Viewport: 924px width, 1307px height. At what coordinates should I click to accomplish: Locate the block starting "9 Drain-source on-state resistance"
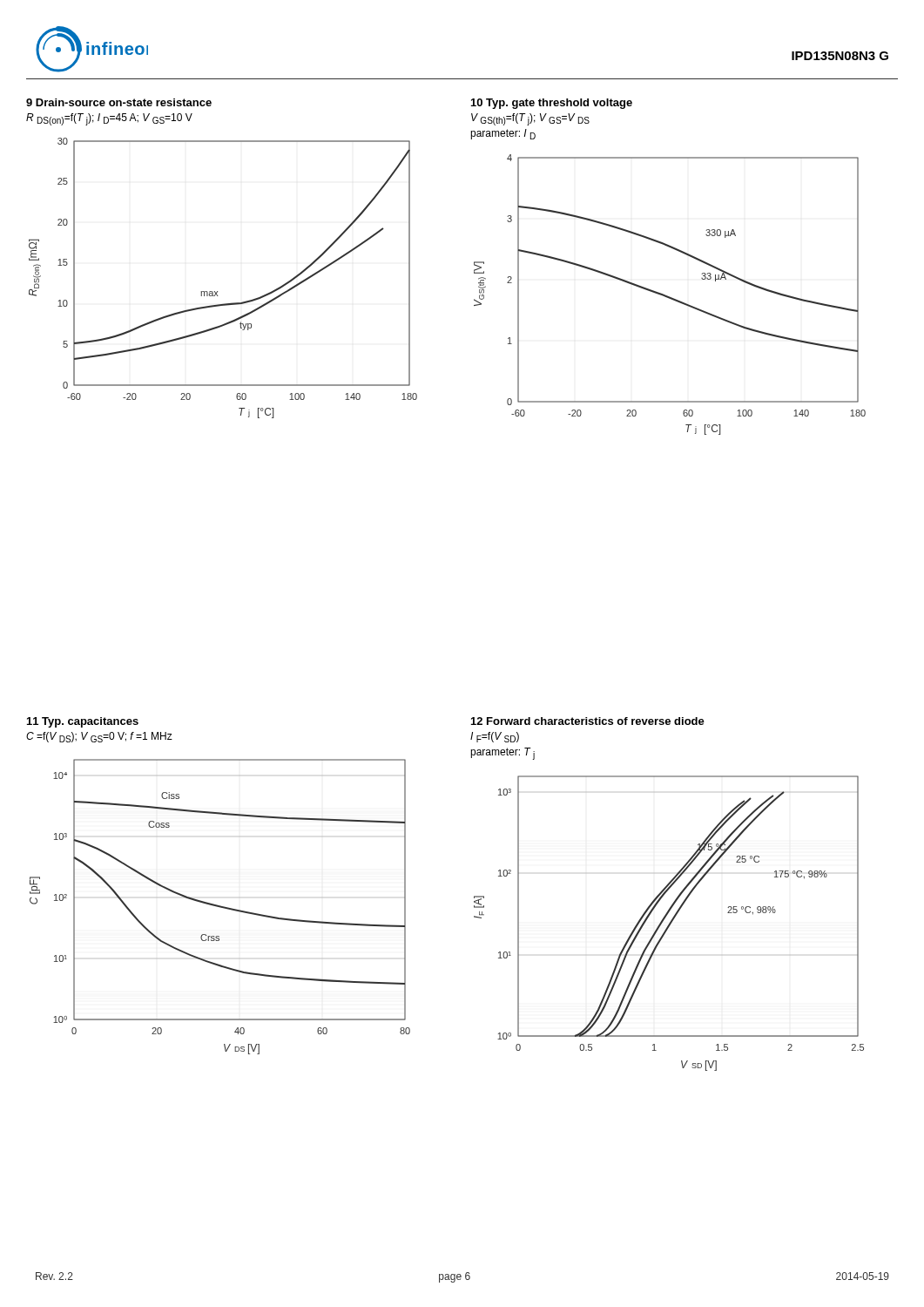click(119, 102)
